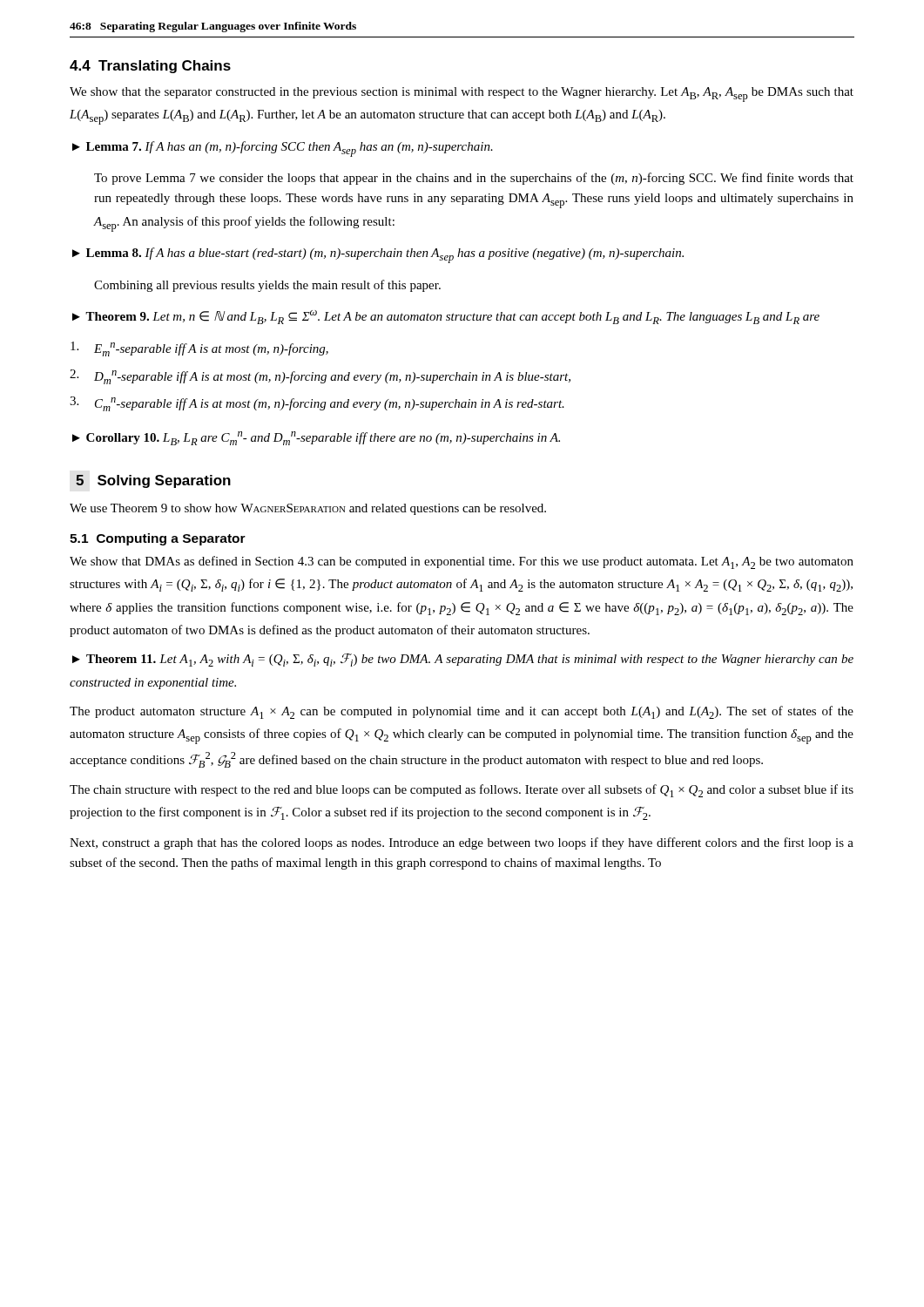The height and width of the screenshot is (1307, 924).
Task: Select the text block that reads "The chain structure with respect to"
Action: point(462,803)
